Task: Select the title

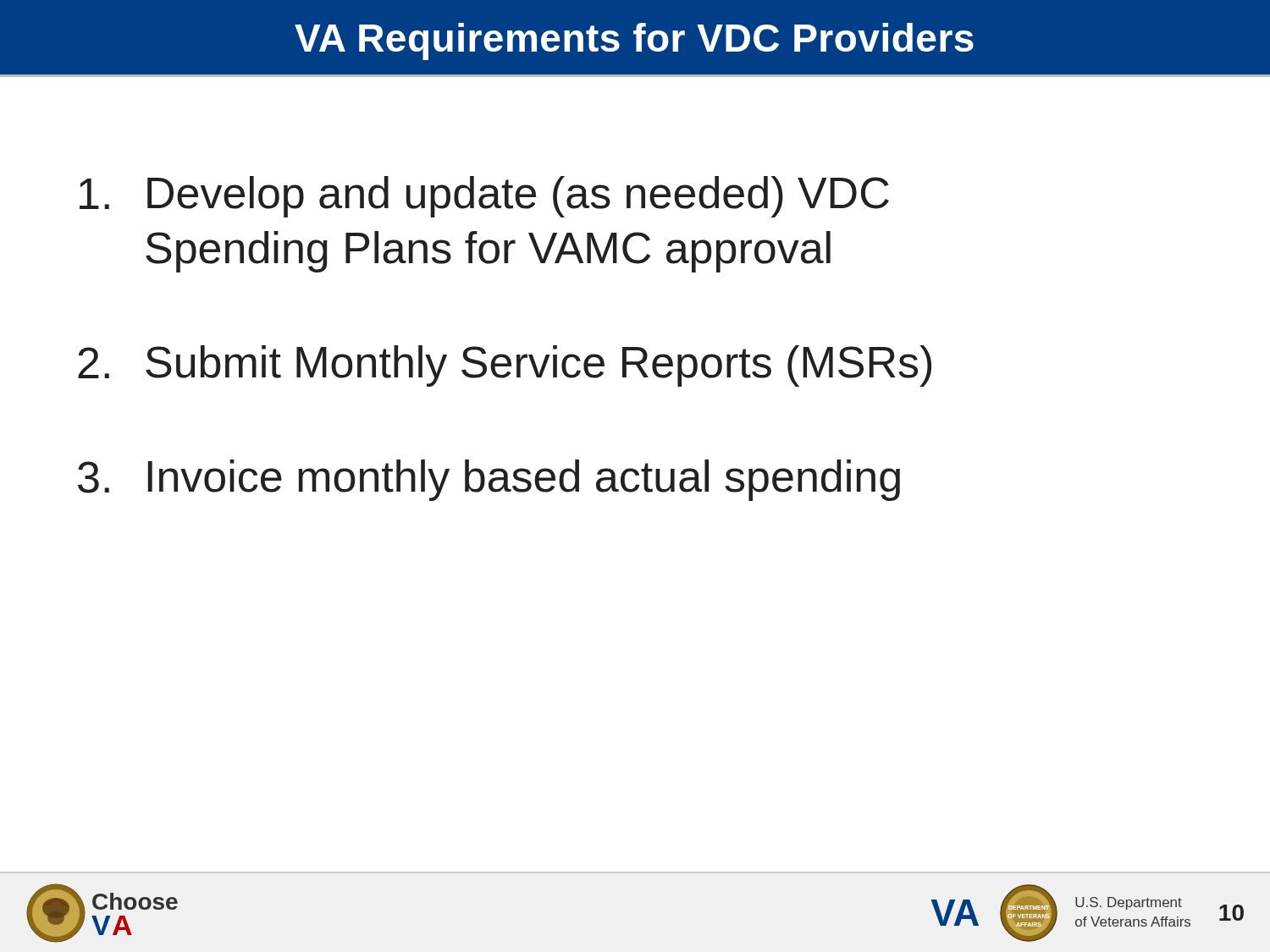Action: [x=635, y=38]
